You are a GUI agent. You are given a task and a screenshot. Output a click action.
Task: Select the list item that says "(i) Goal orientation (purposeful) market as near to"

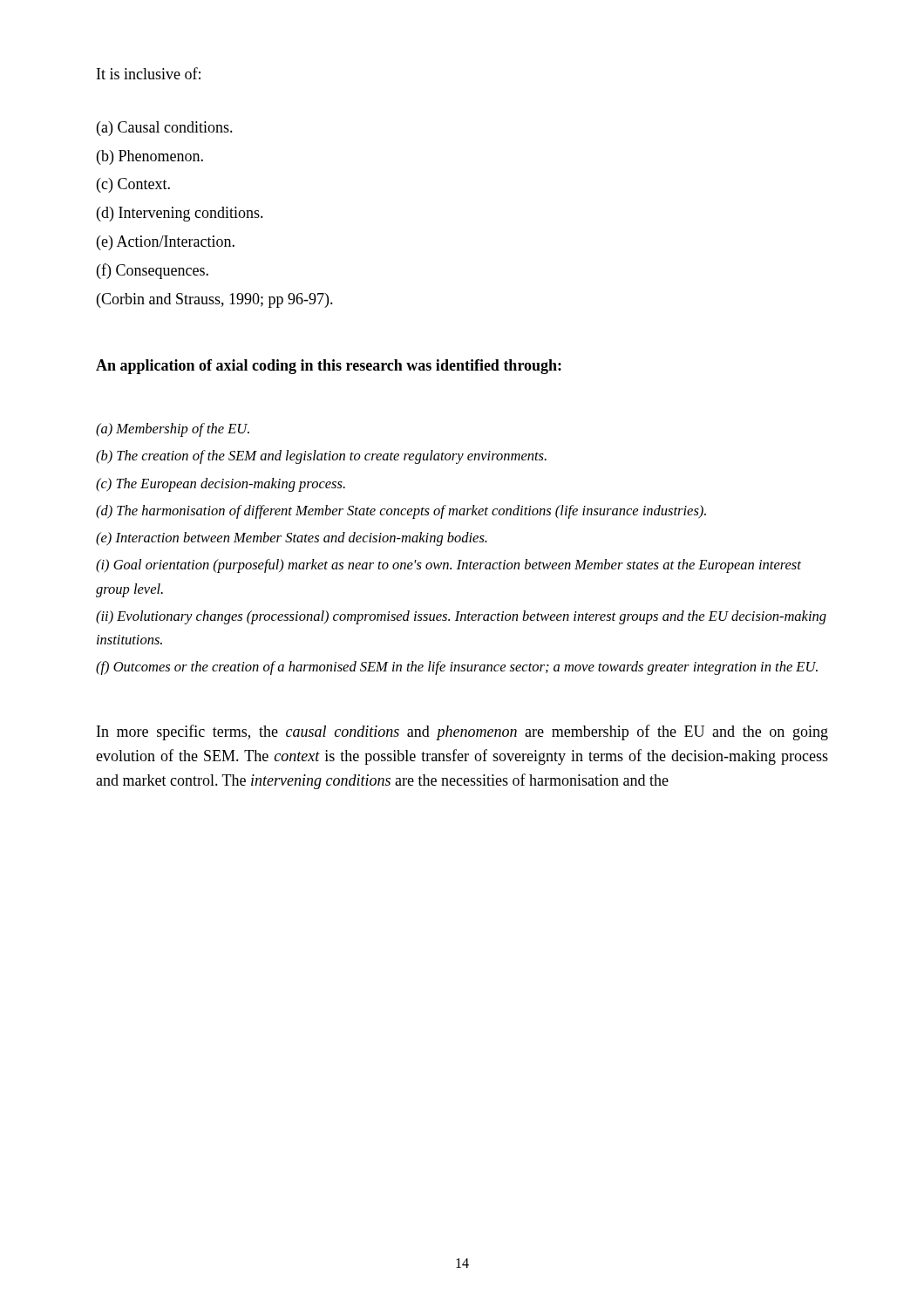click(448, 577)
